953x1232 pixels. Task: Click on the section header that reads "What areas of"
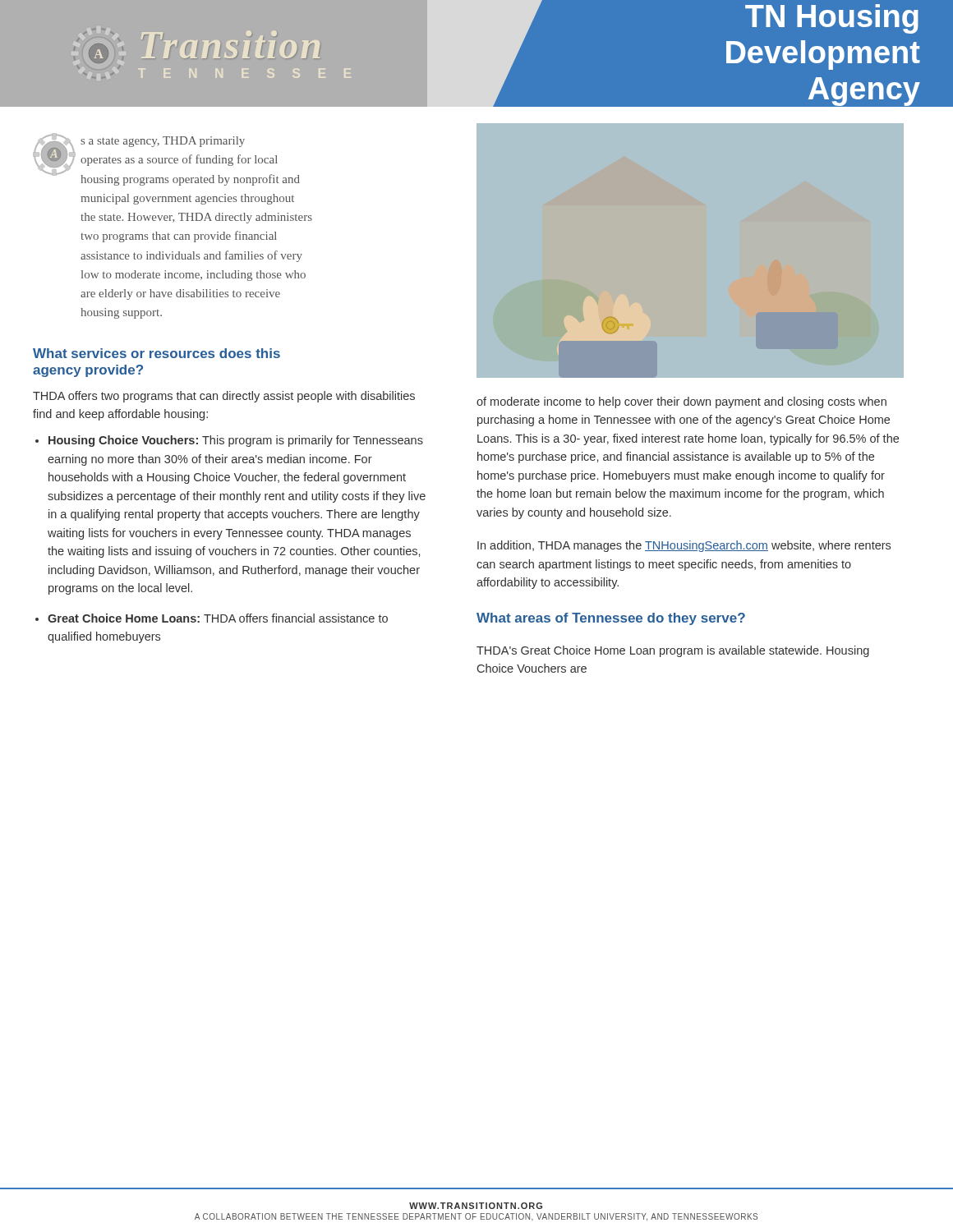click(611, 618)
